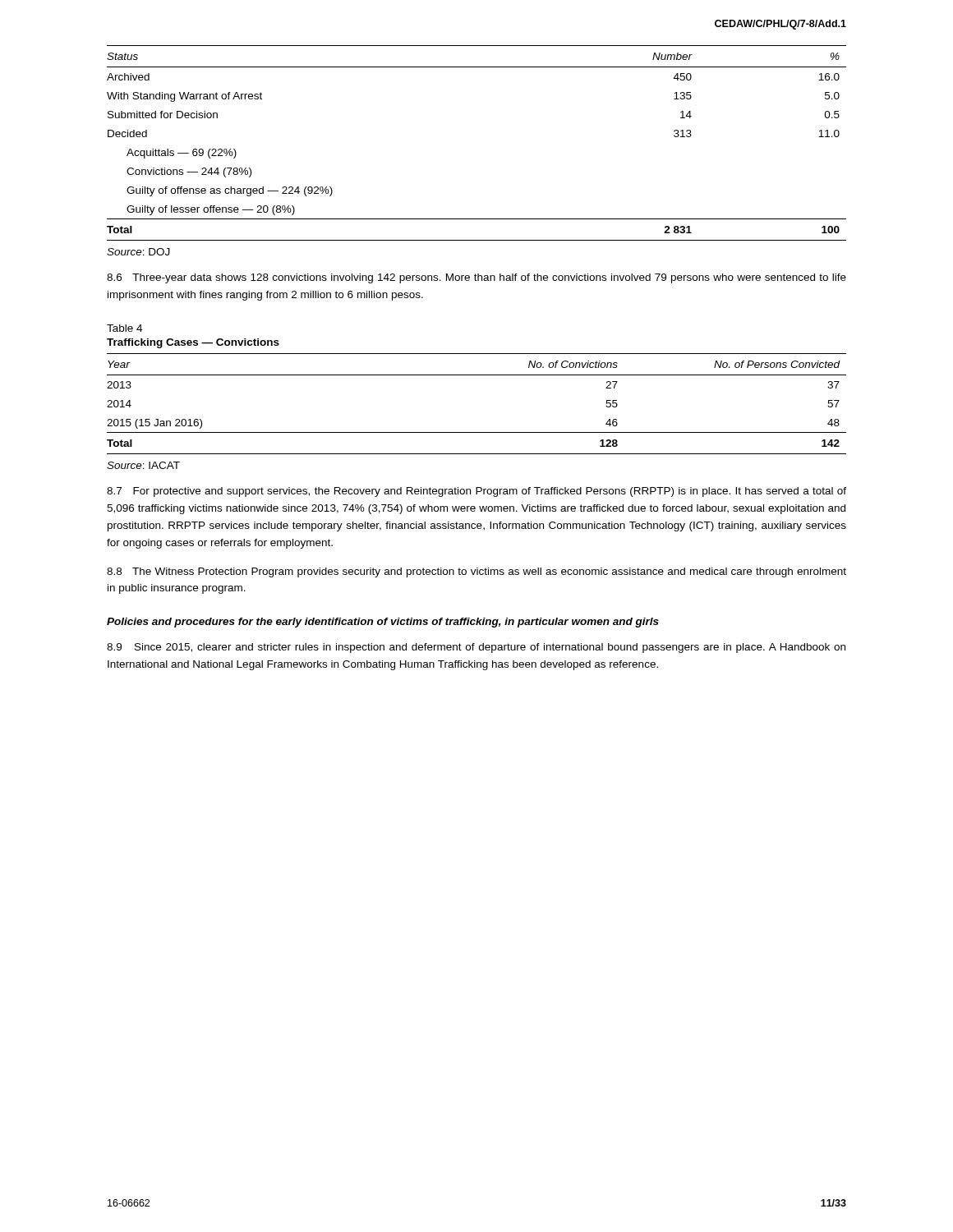Find the table that mentions "No. of Convictions"
This screenshot has width=953, height=1232.
476,404
